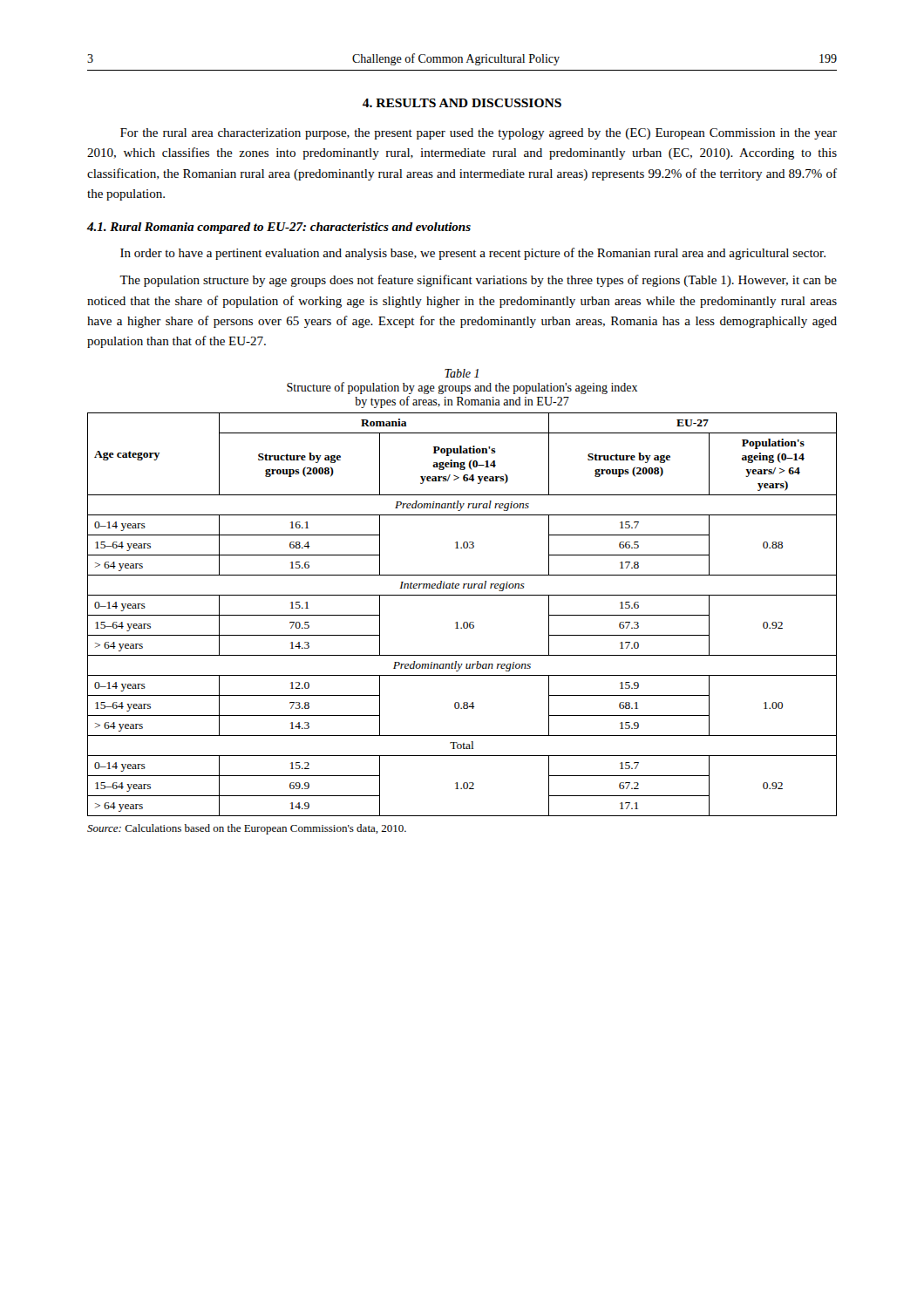Navigate to the text starting "4. RESULTS AND DISCUSSIONS"
Image resolution: width=924 pixels, height=1308 pixels.
click(462, 102)
